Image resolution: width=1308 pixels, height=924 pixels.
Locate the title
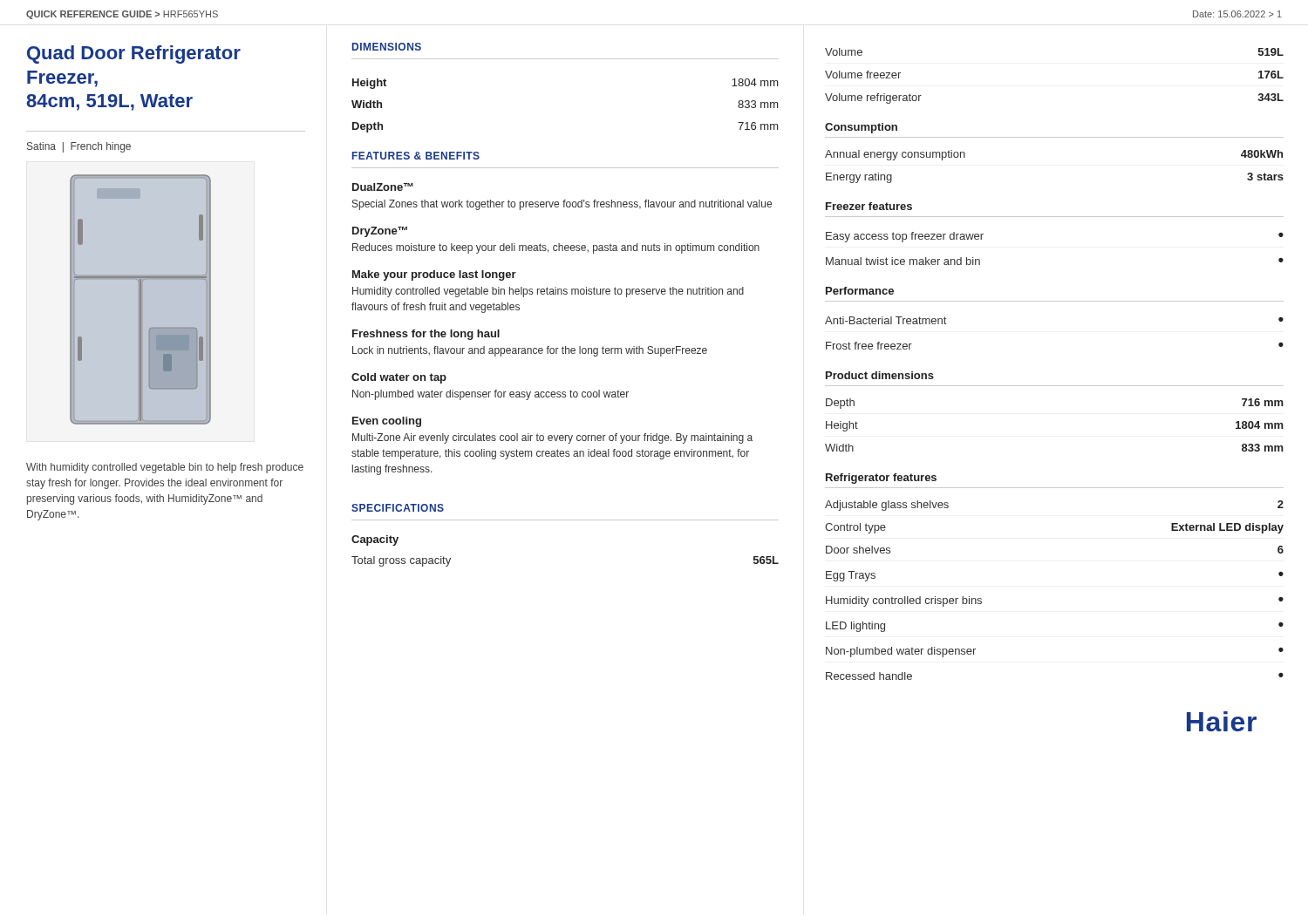166,77
